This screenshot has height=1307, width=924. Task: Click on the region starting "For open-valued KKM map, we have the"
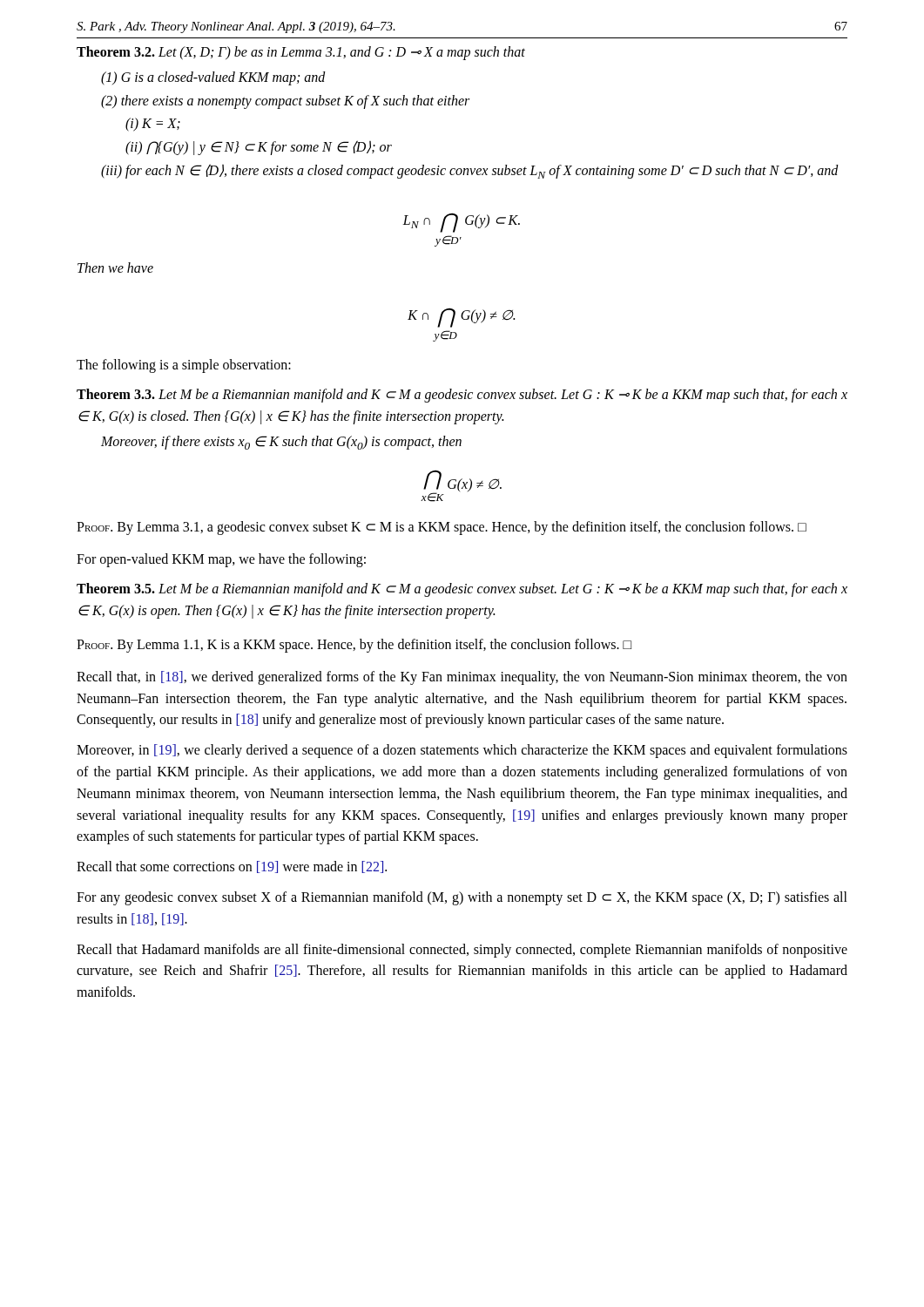(221, 560)
